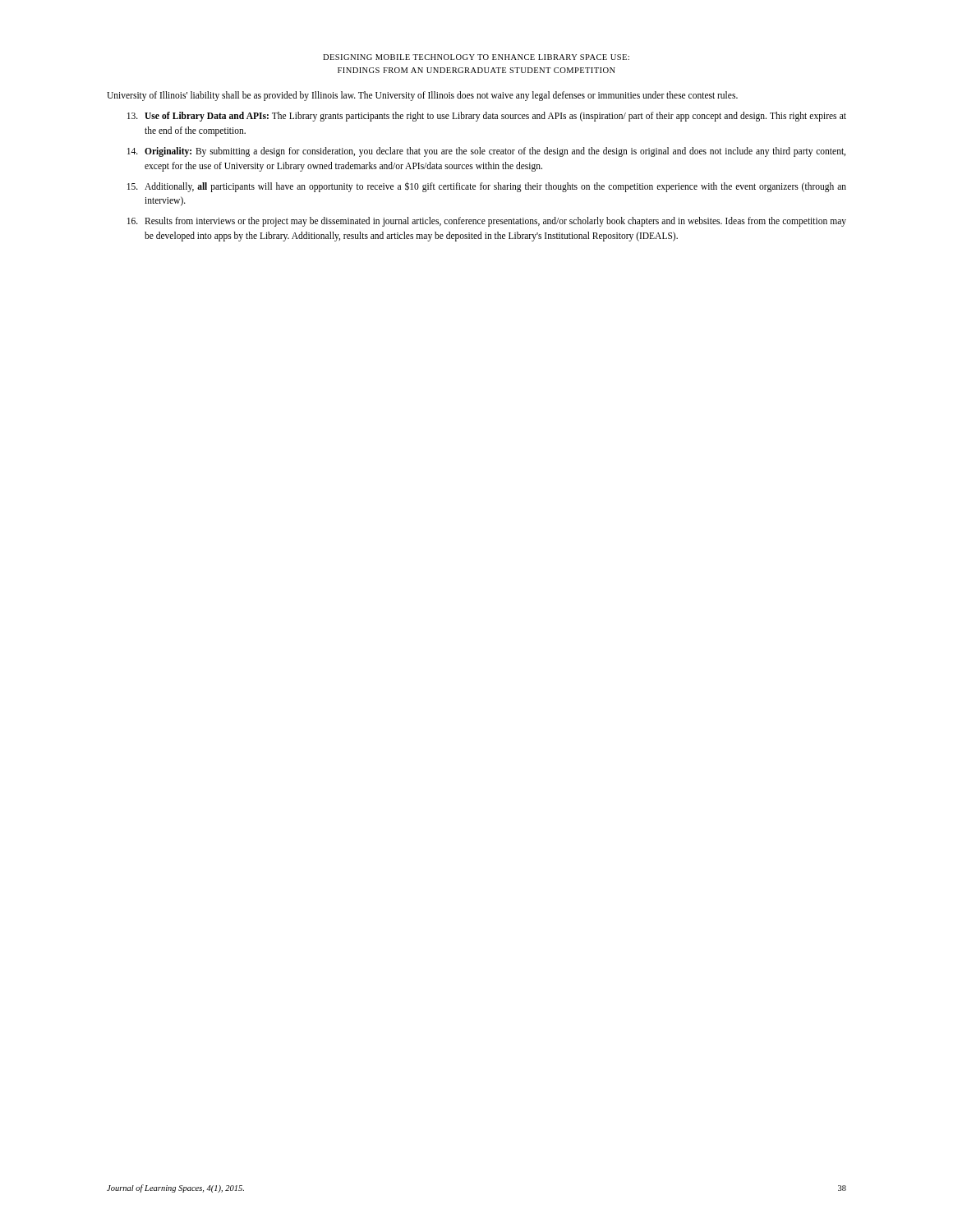The height and width of the screenshot is (1232, 953).
Task: Locate the region starting "13. Use of"
Action: [x=476, y=124]
